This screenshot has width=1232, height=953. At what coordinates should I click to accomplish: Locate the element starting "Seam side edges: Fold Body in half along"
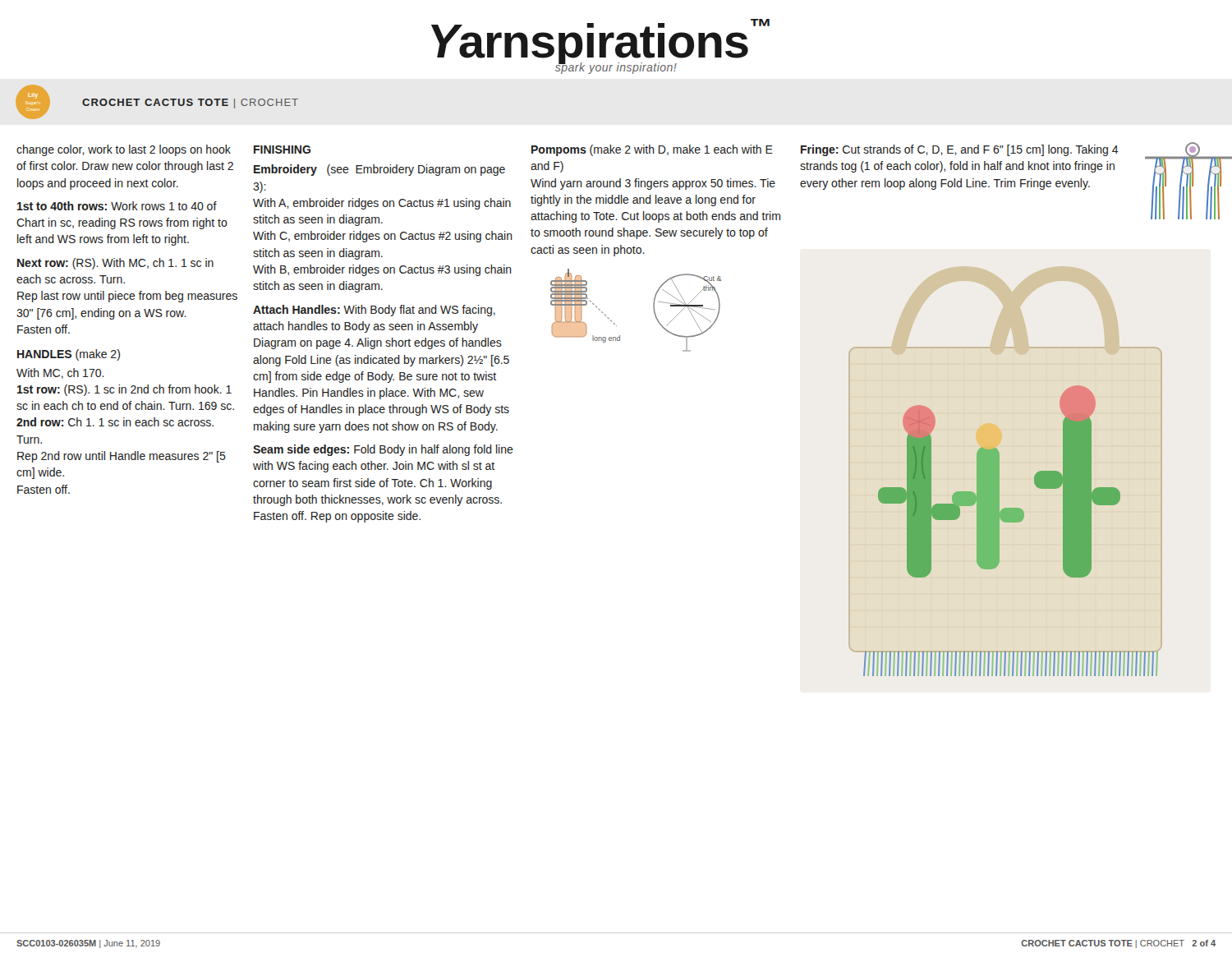point(384,483)
